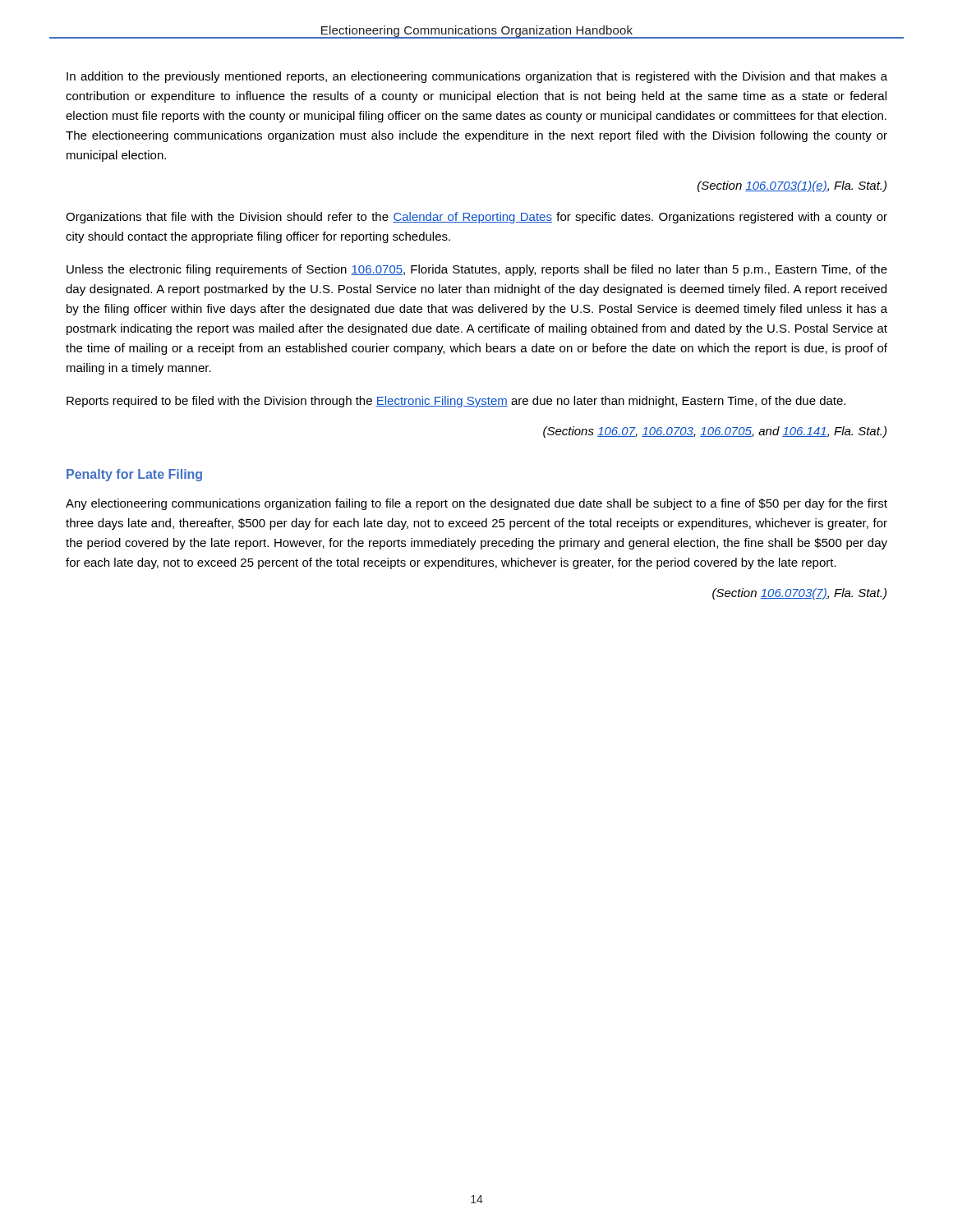Click on the section header with the text "Penalty for Late Filing"

tap(134, 474)
